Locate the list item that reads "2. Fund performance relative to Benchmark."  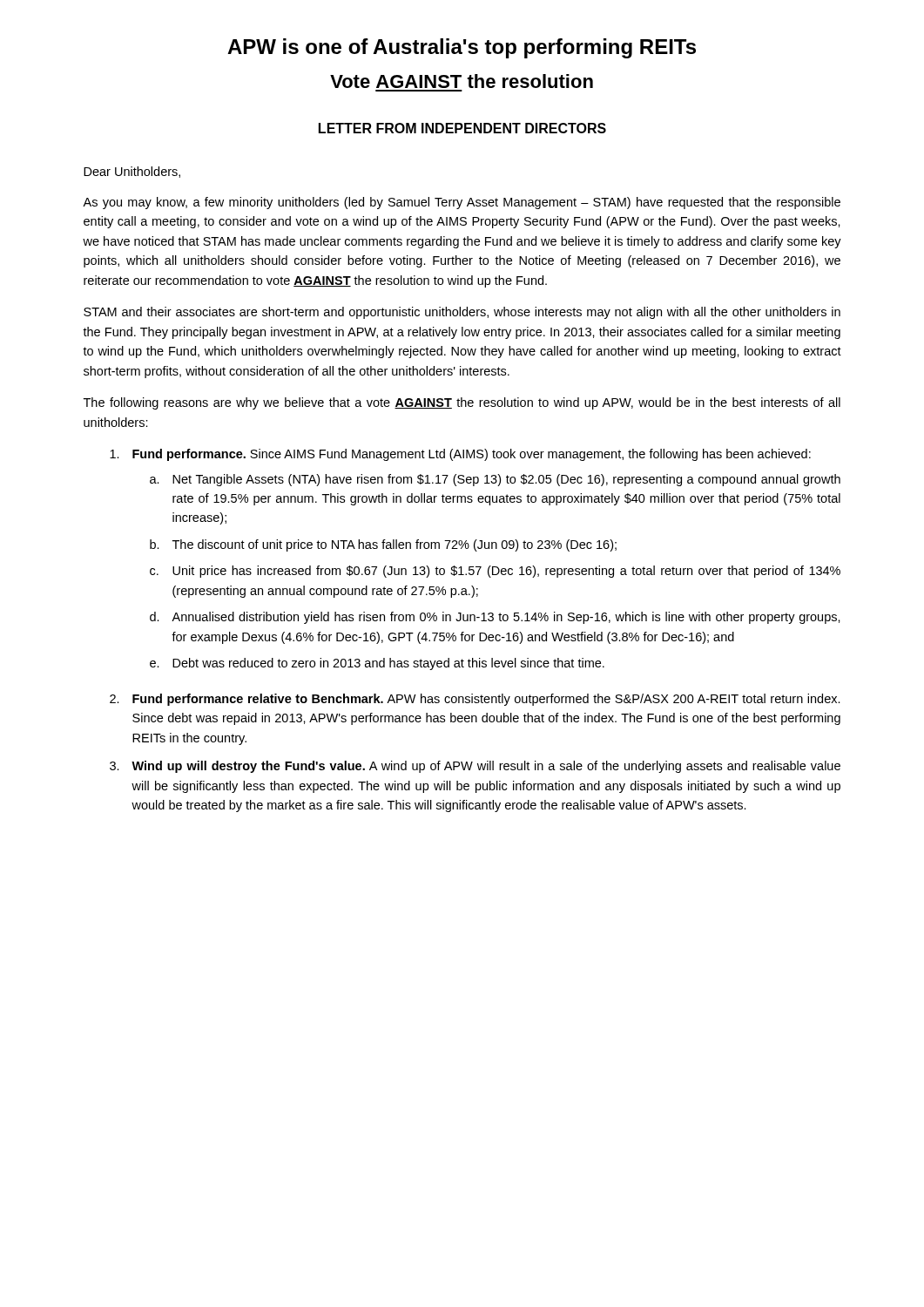(475, 718)
